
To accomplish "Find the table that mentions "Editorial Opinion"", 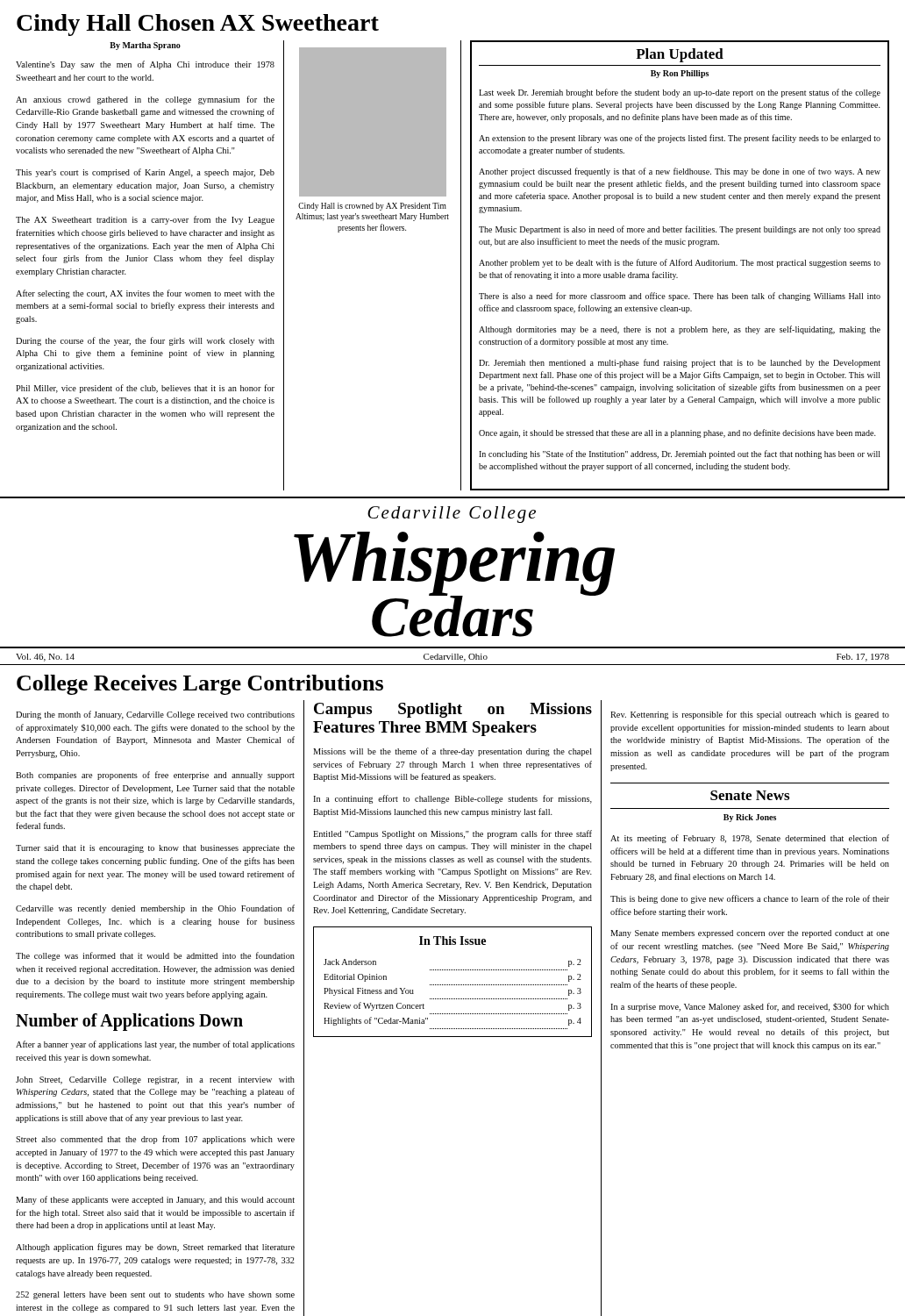I will coord(452,982).
